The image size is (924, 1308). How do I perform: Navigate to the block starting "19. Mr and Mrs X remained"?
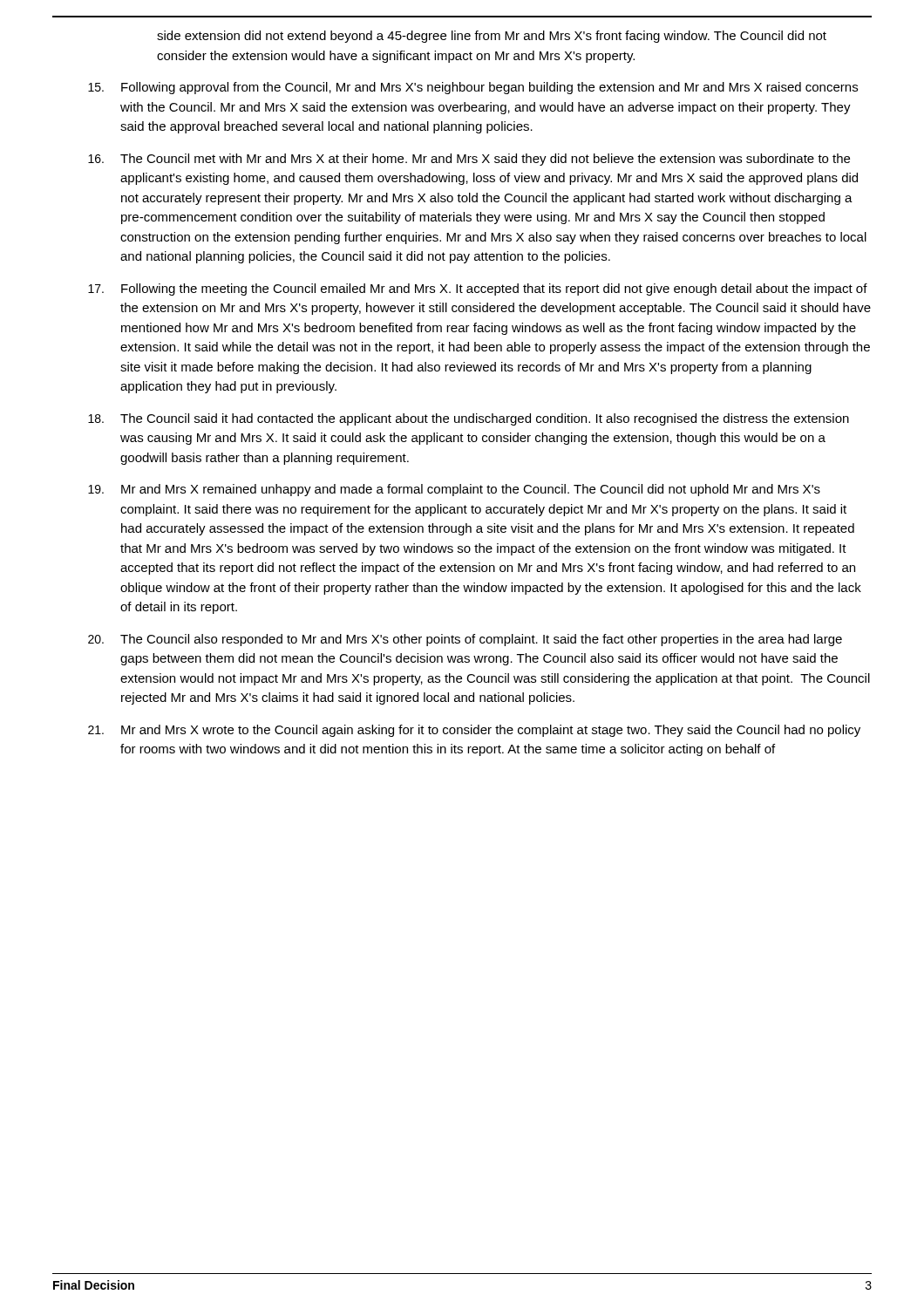pos(462,548)
